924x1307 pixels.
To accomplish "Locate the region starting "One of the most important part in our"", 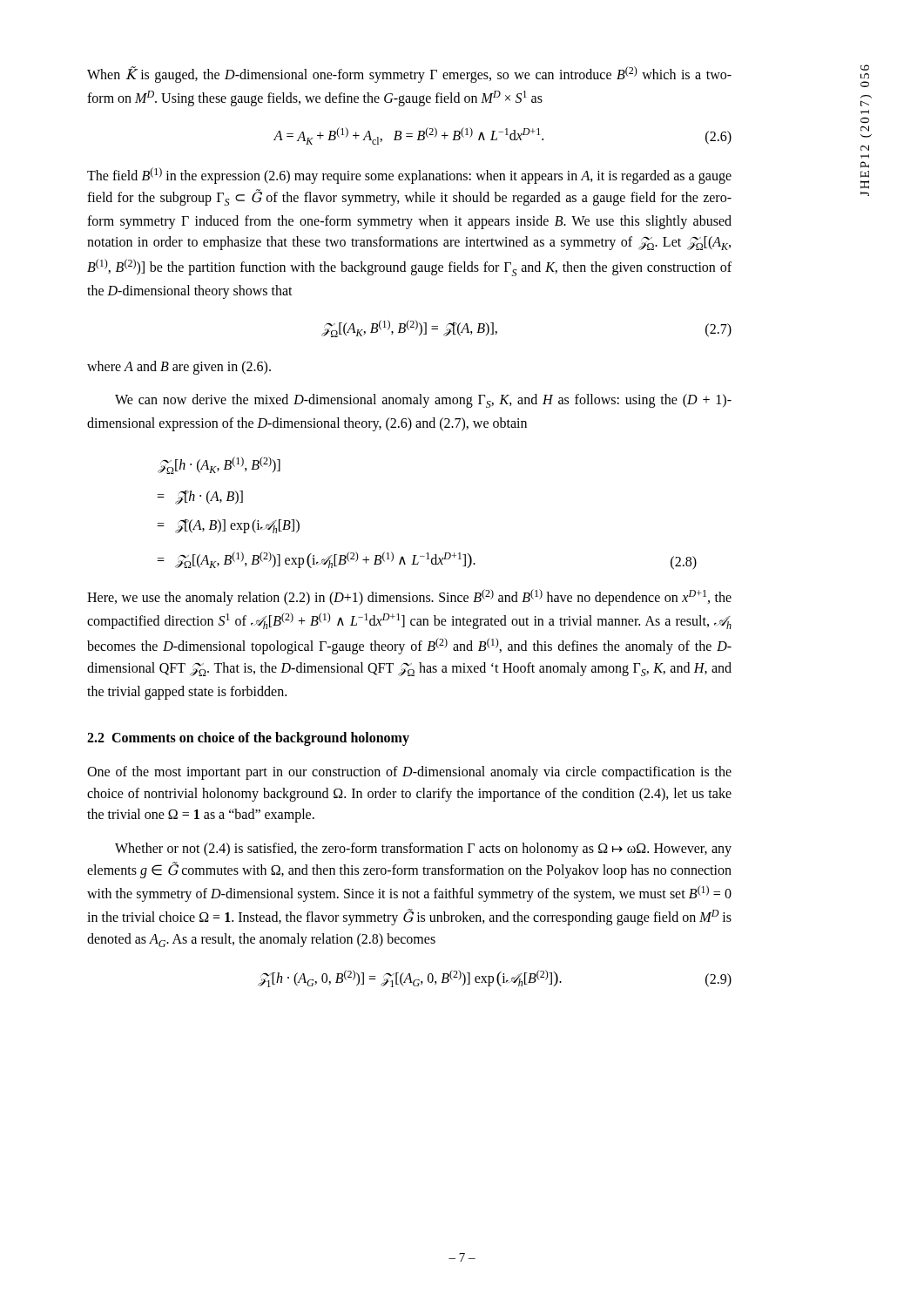I will pos(409,794).
